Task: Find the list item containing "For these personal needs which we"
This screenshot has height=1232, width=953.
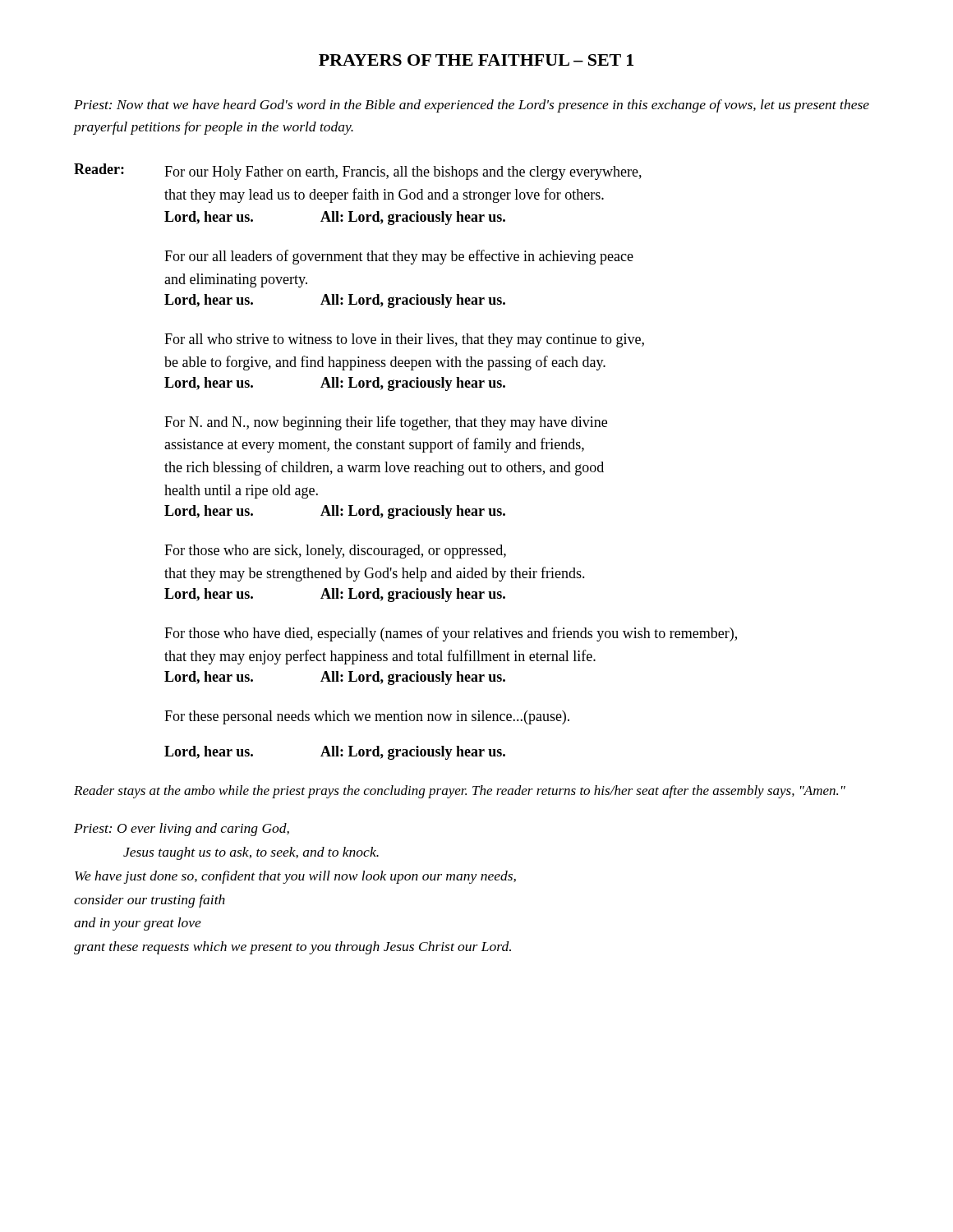Action: [367, 717]
